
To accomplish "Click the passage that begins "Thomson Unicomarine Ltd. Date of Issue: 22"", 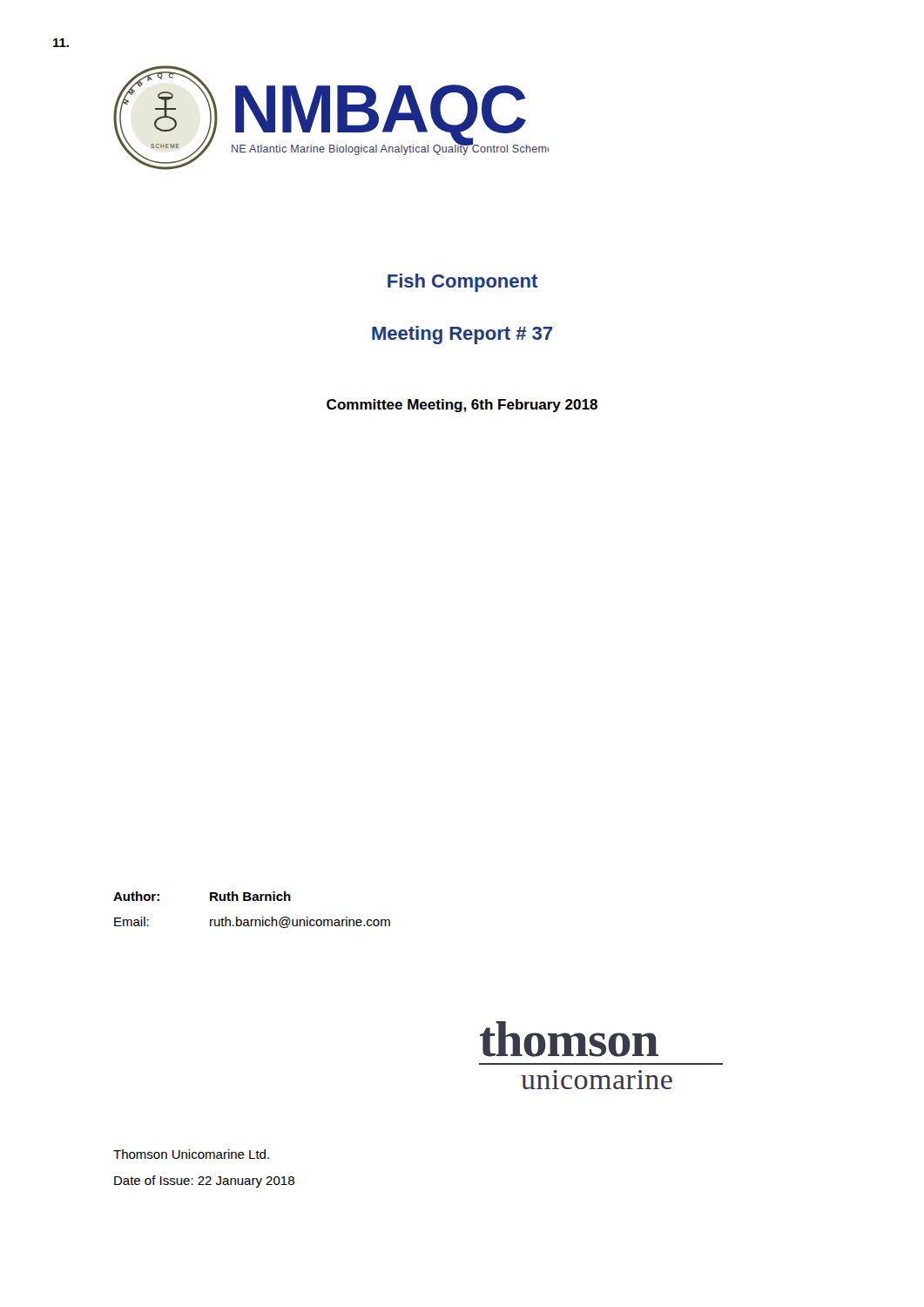I will 204,1168.
